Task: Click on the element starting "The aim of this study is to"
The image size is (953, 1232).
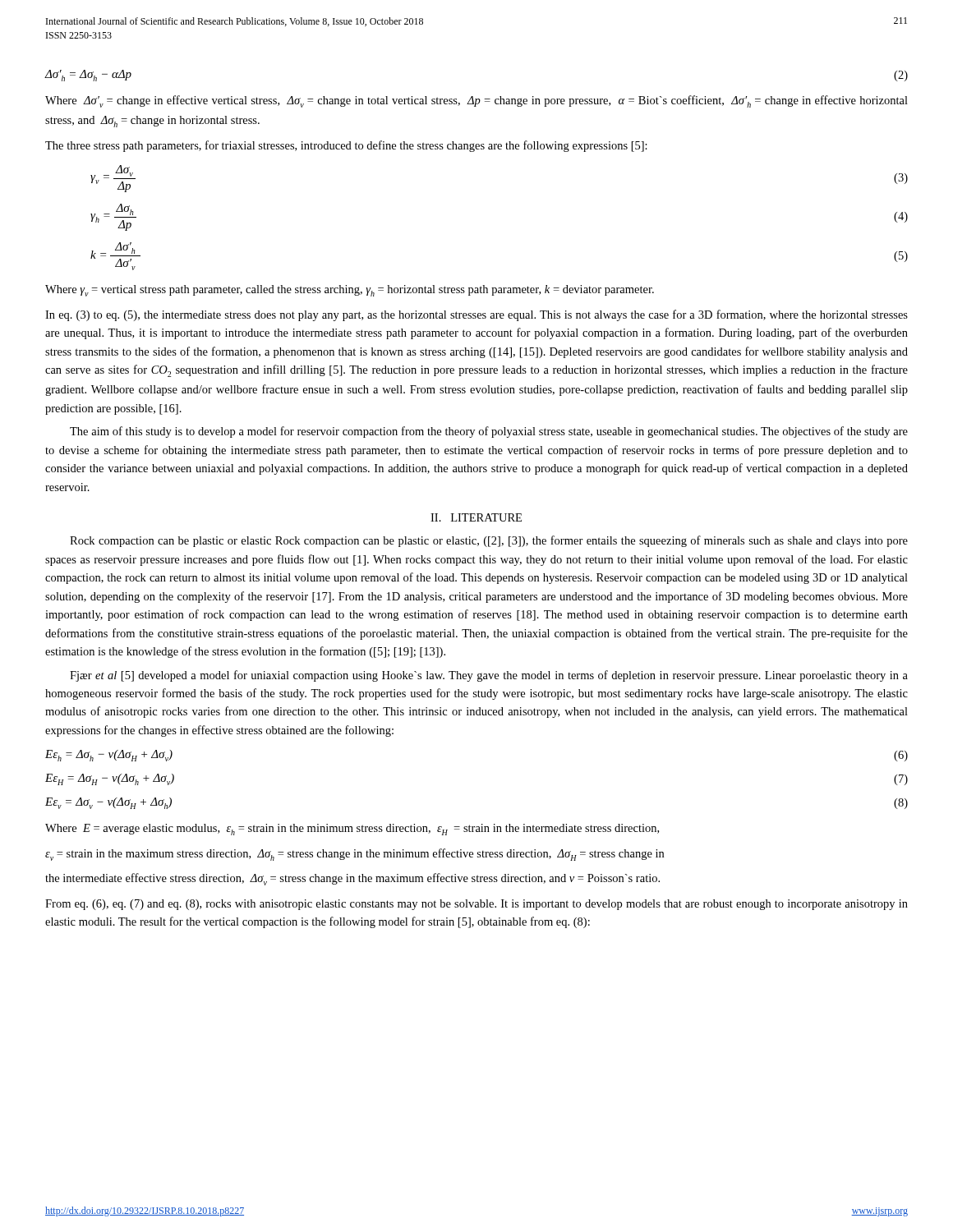Action: (476, 459)
